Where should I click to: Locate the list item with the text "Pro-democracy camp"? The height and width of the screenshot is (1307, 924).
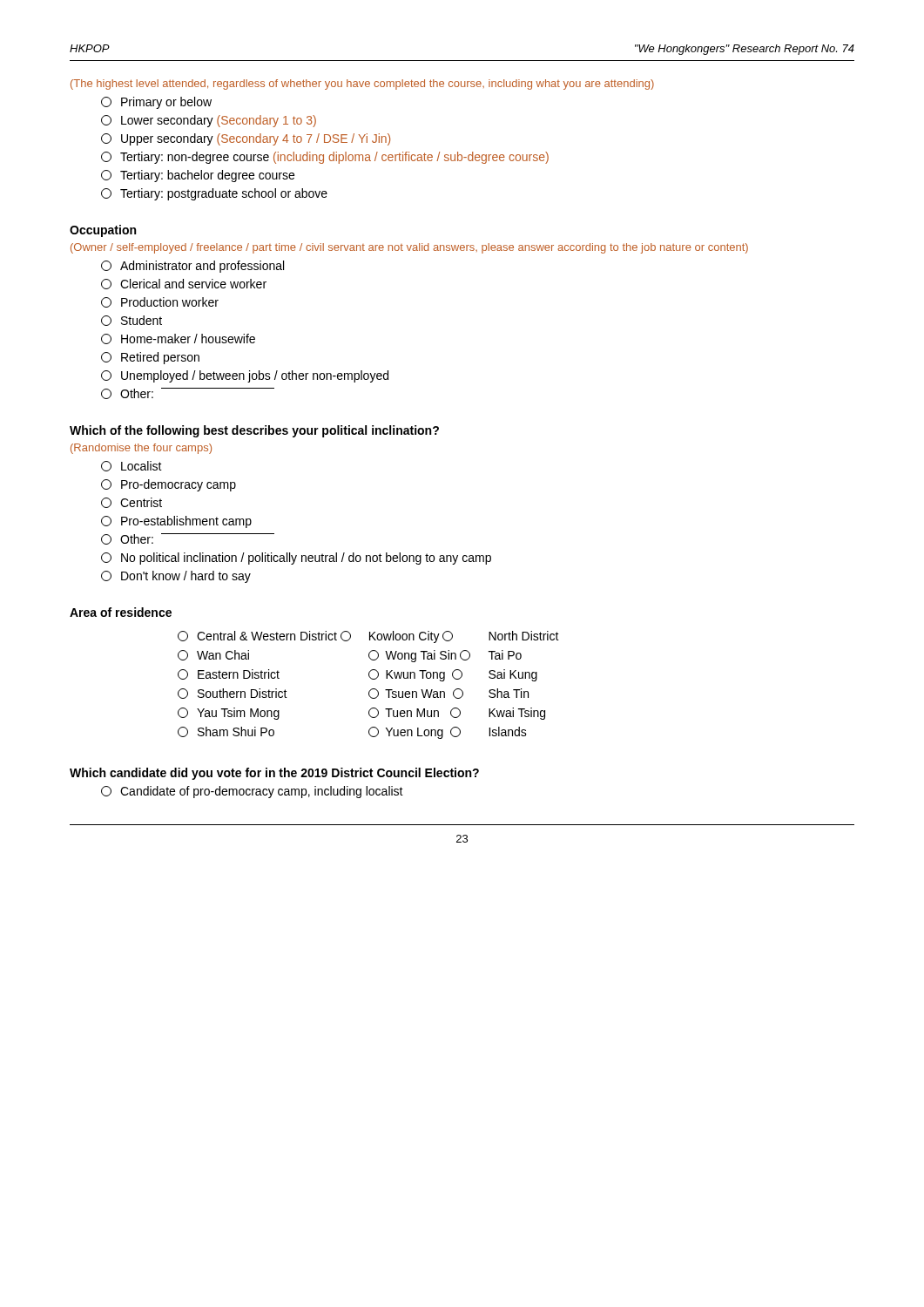pyautogui.click(x=169, y=484)
